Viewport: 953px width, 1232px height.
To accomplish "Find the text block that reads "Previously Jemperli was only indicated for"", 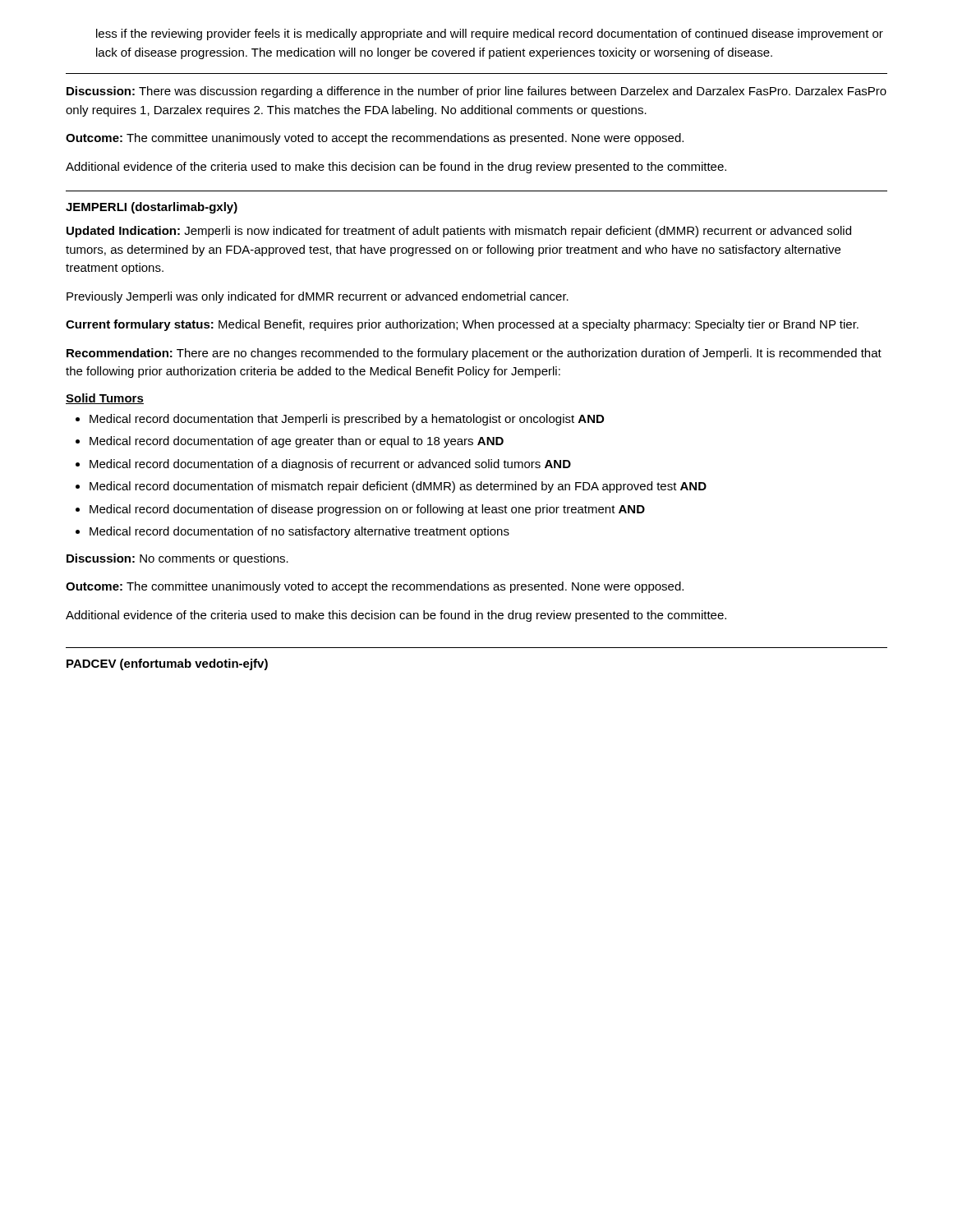I will click(317, 296).
